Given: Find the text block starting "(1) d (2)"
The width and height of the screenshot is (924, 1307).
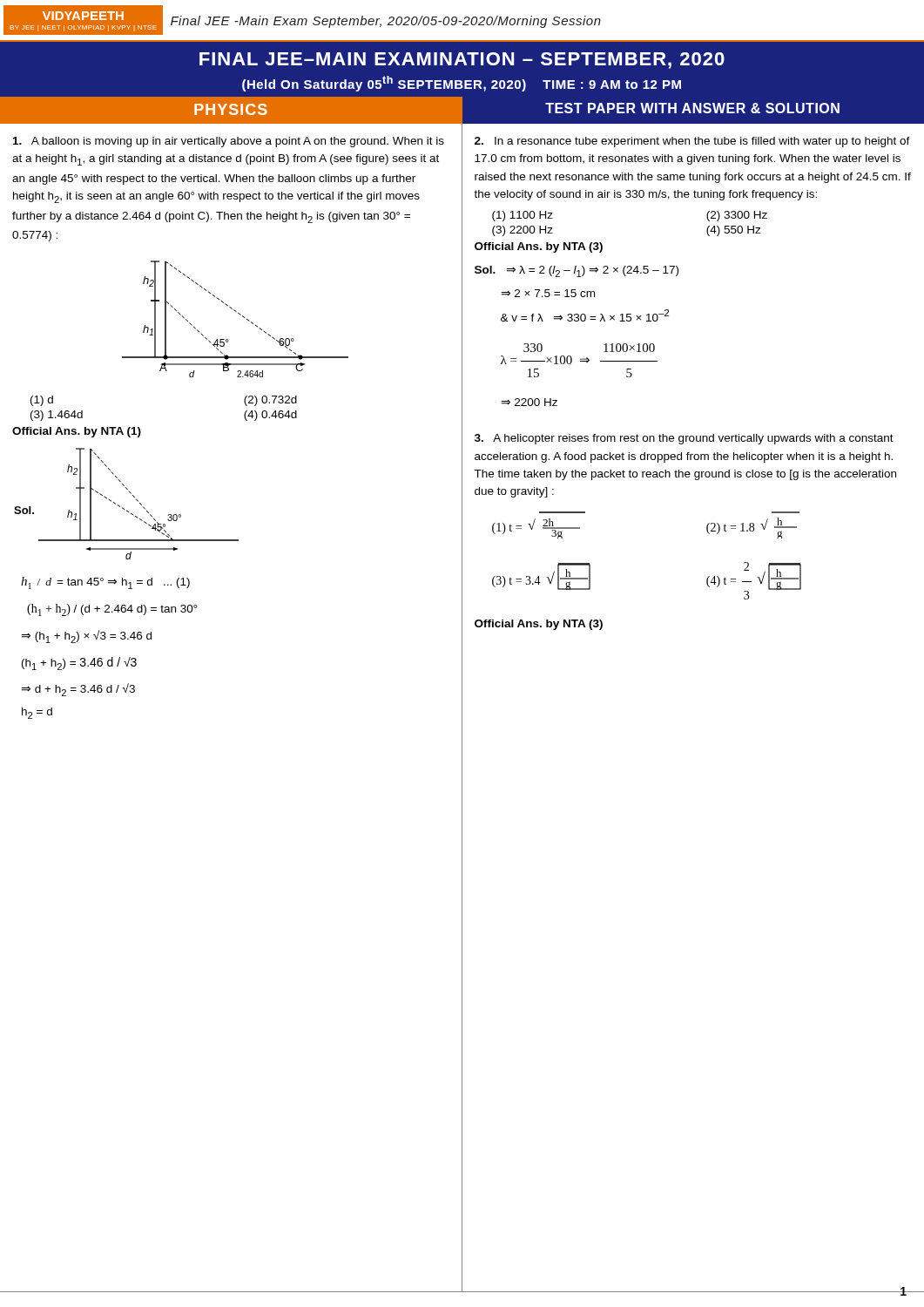Looking at the screenshot, I should click(x=239, y=407).
